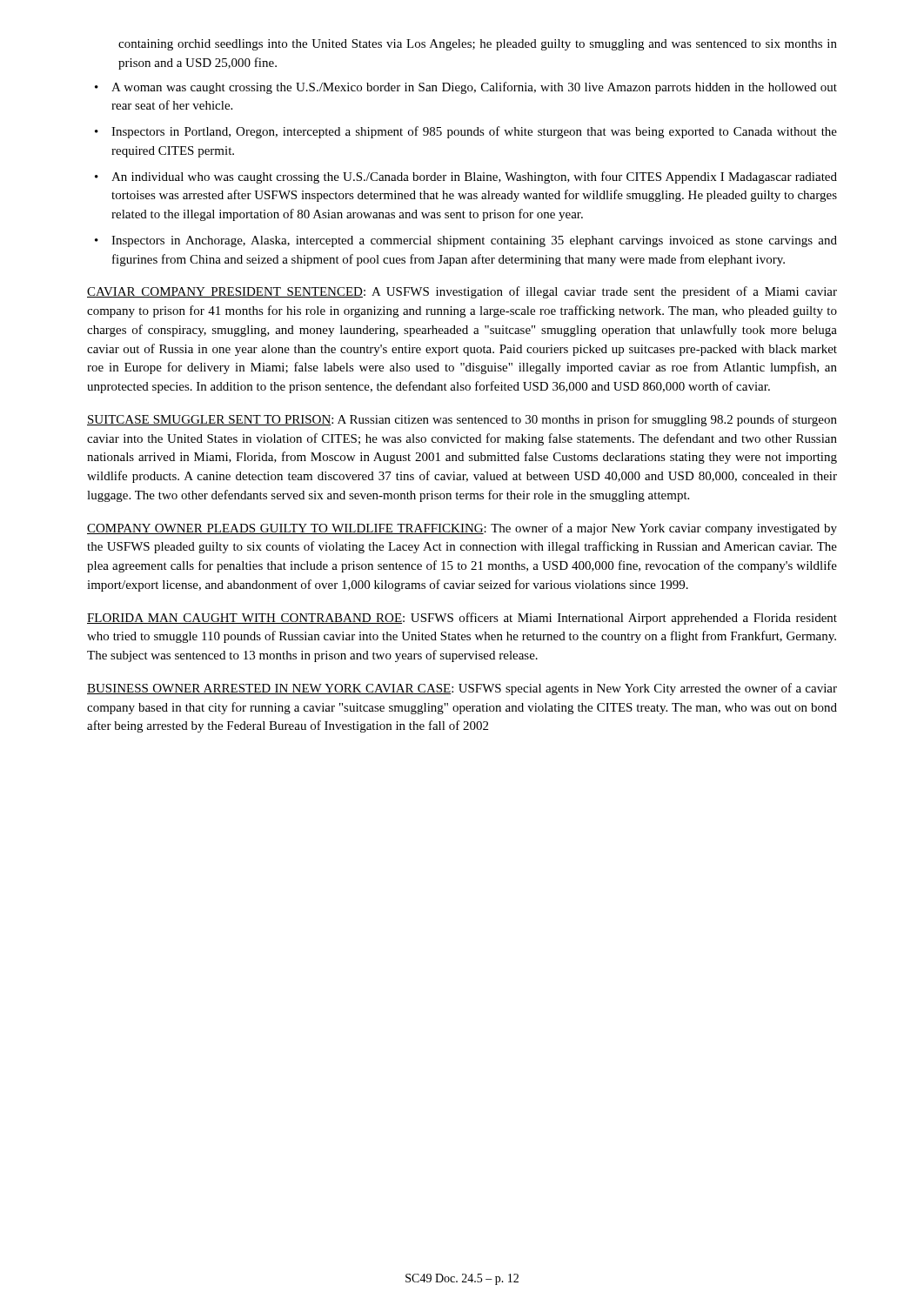
Task: Click on the text block containing "BUSINESS OWNER ARRESTED IN NEW"
Action: [x=462, y=707]
